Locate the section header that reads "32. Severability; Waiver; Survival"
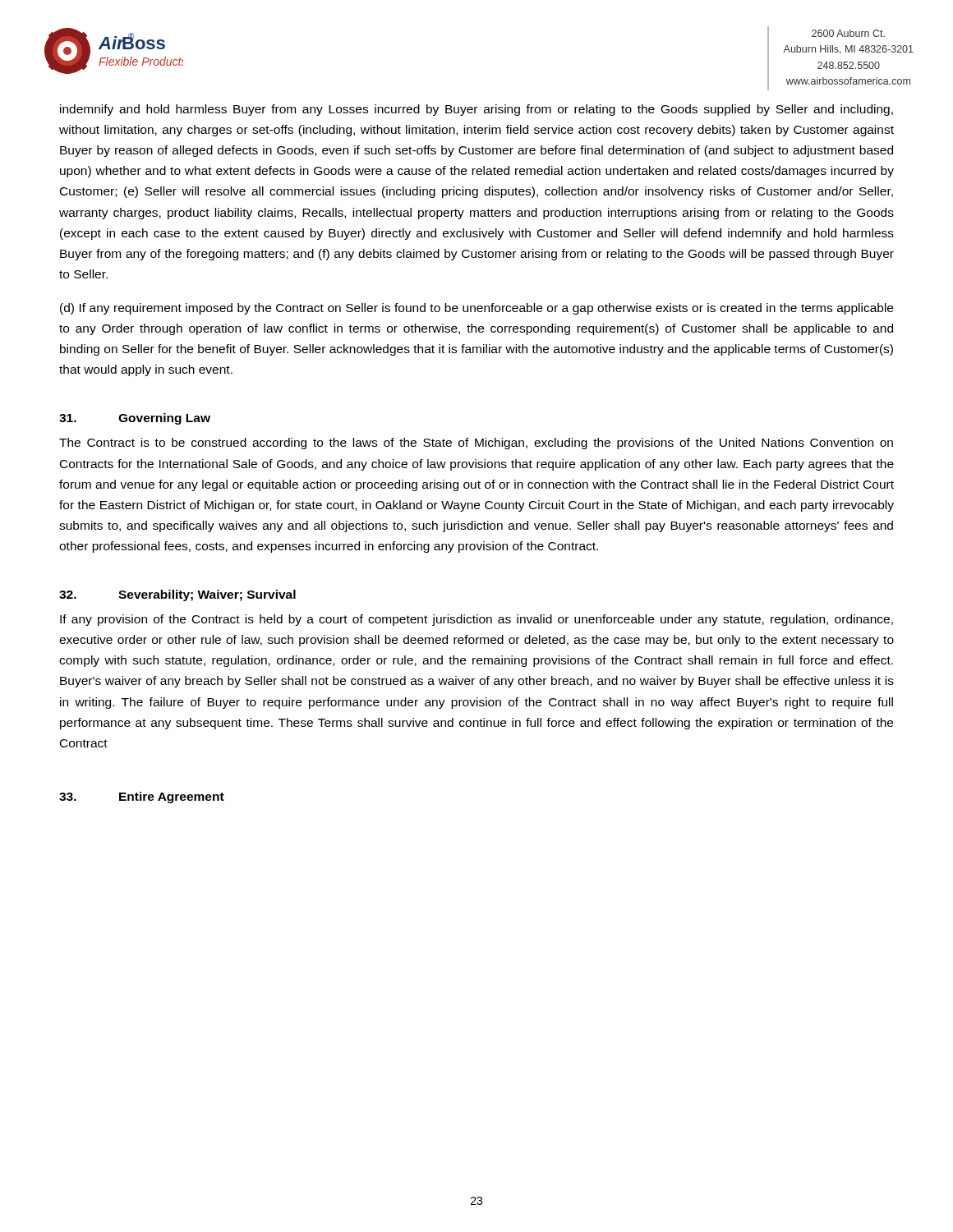The height and width of the screenshot is (1232, 953). [178, 595]
